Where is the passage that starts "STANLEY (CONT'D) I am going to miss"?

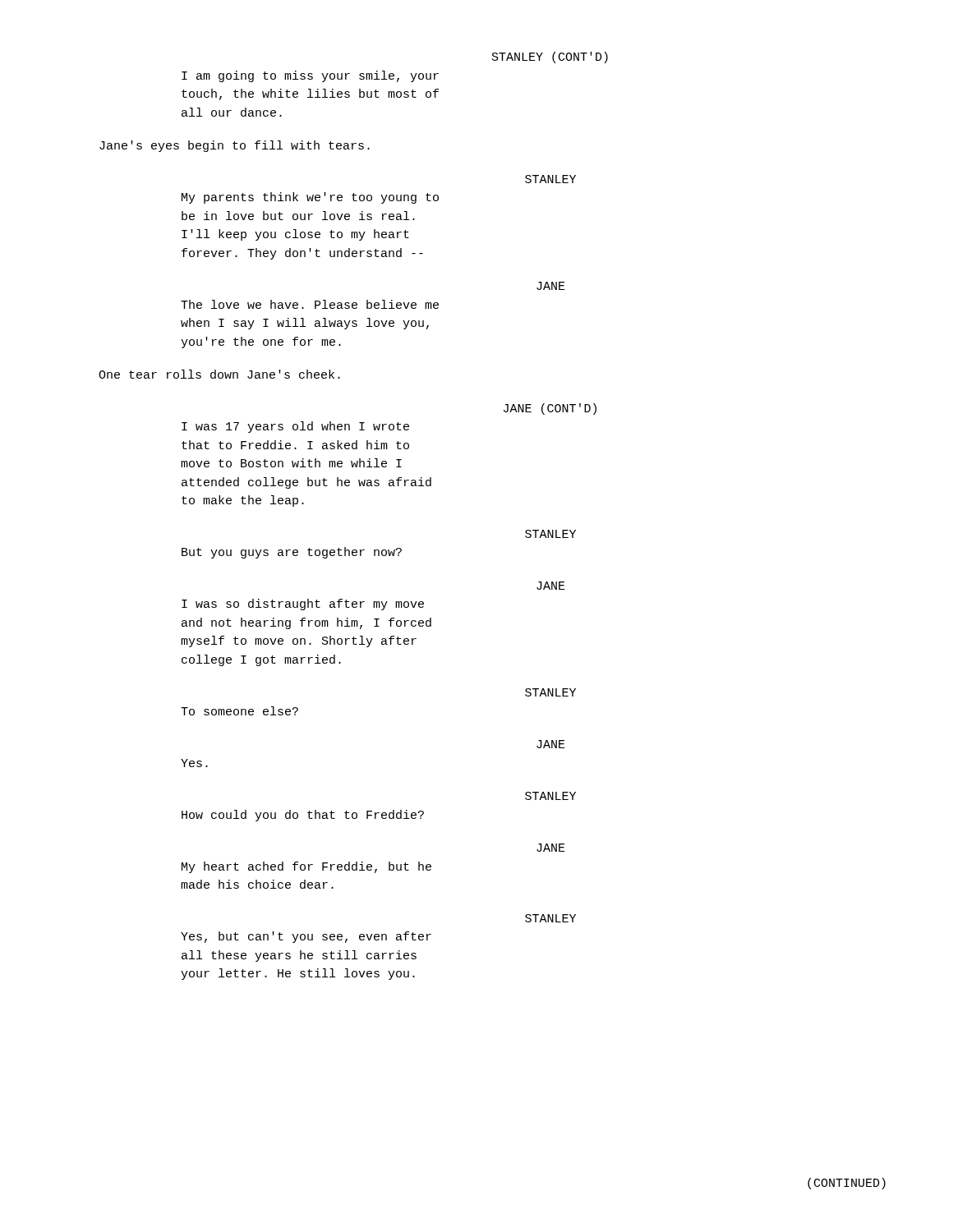coord(550,57)
